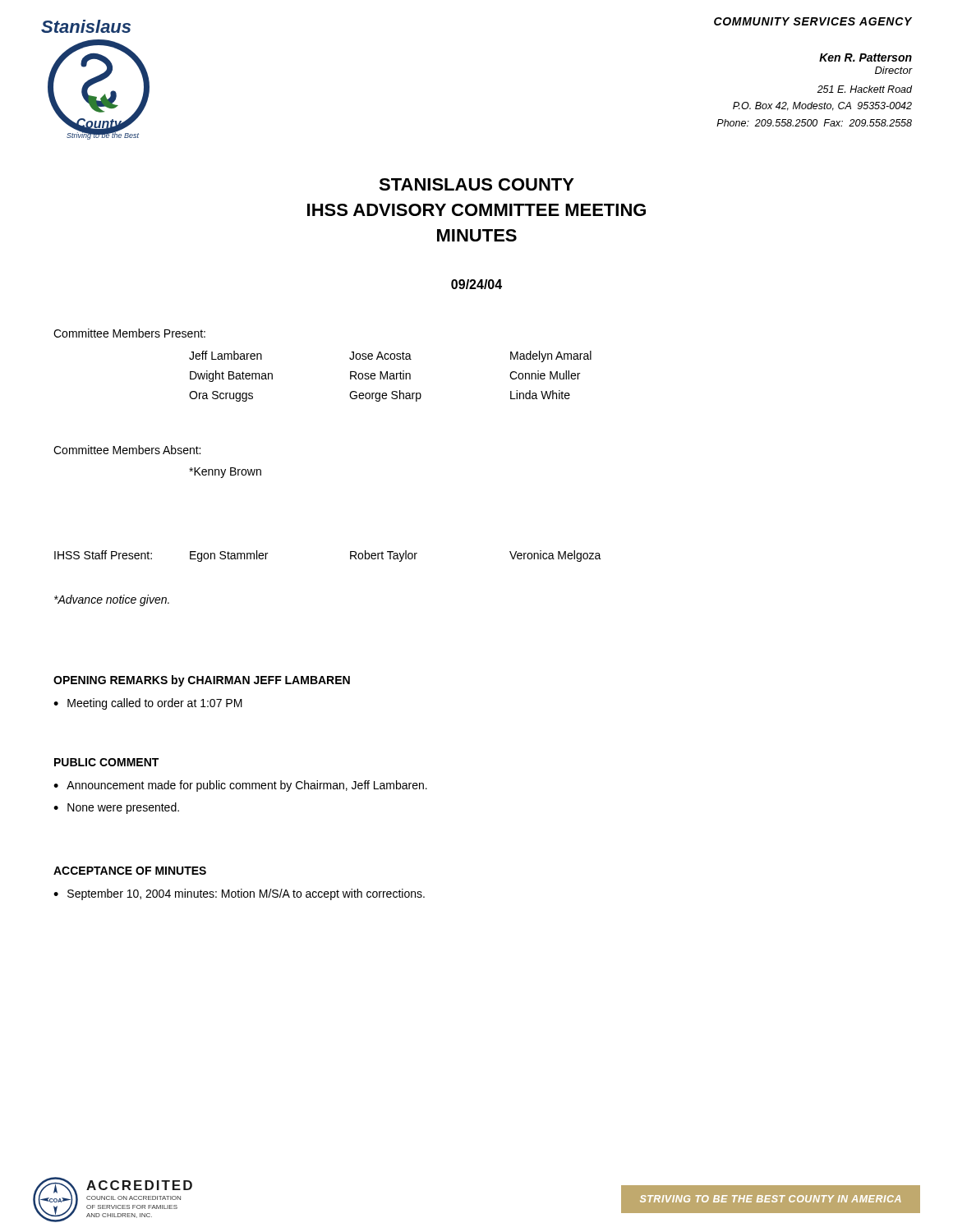This screenshot has height=1232, width=953.
Task: Locate the text "Advance notice given."
Action: click(x=112, y=600)
